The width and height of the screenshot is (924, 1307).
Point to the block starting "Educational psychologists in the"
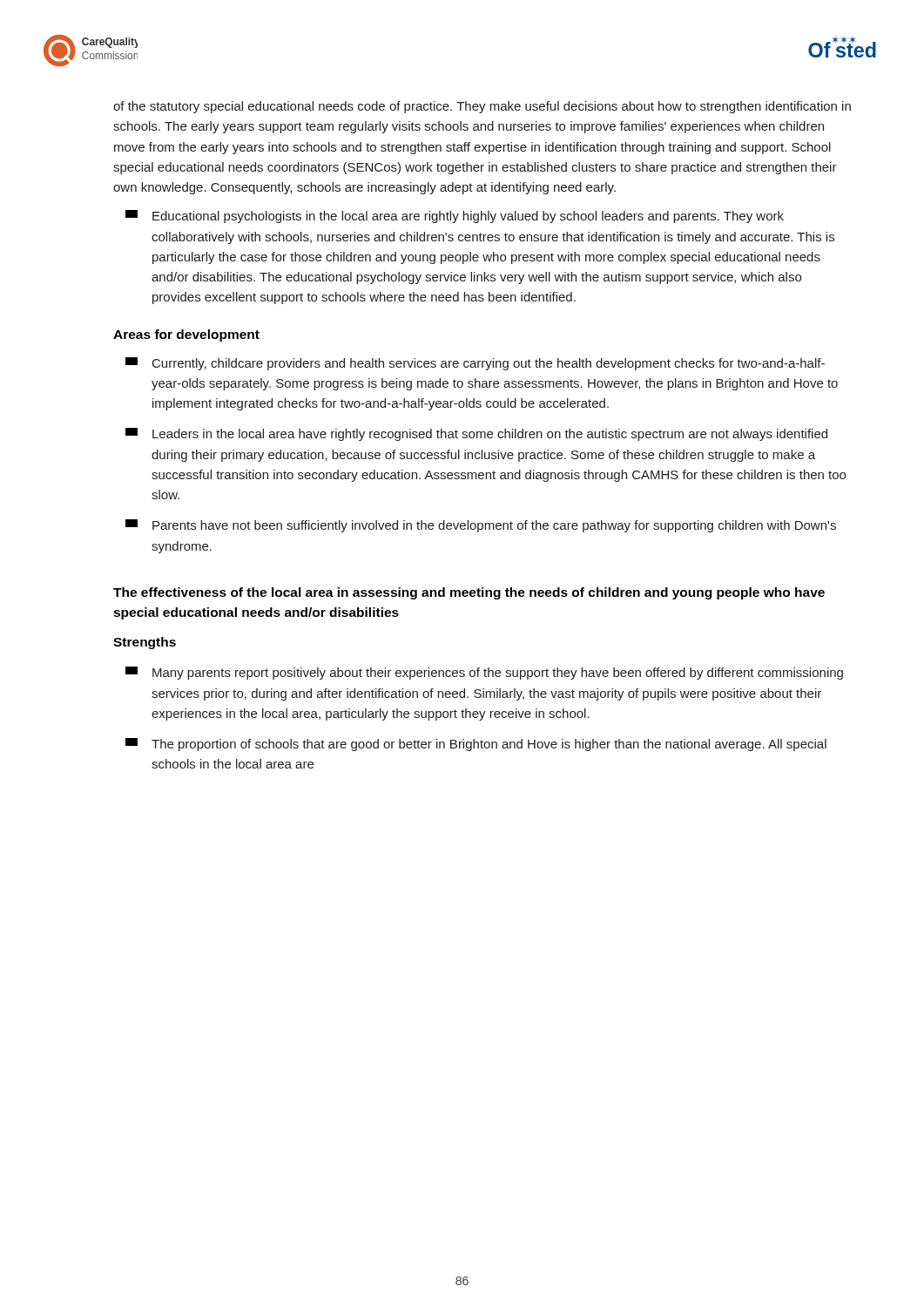click(x=490, y=256)
